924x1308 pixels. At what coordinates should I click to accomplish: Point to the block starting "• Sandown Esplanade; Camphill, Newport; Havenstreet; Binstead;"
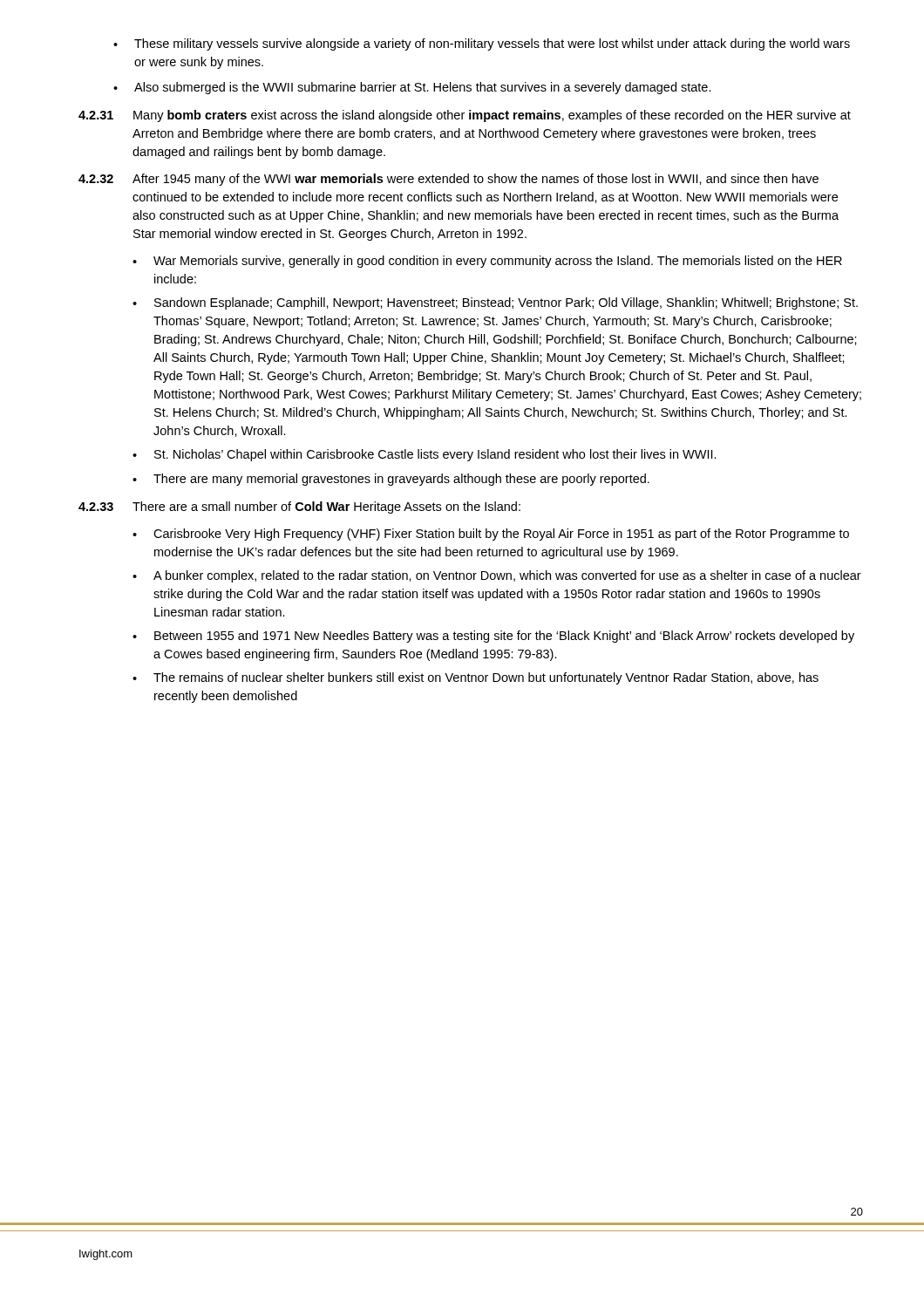click(498, 367)
